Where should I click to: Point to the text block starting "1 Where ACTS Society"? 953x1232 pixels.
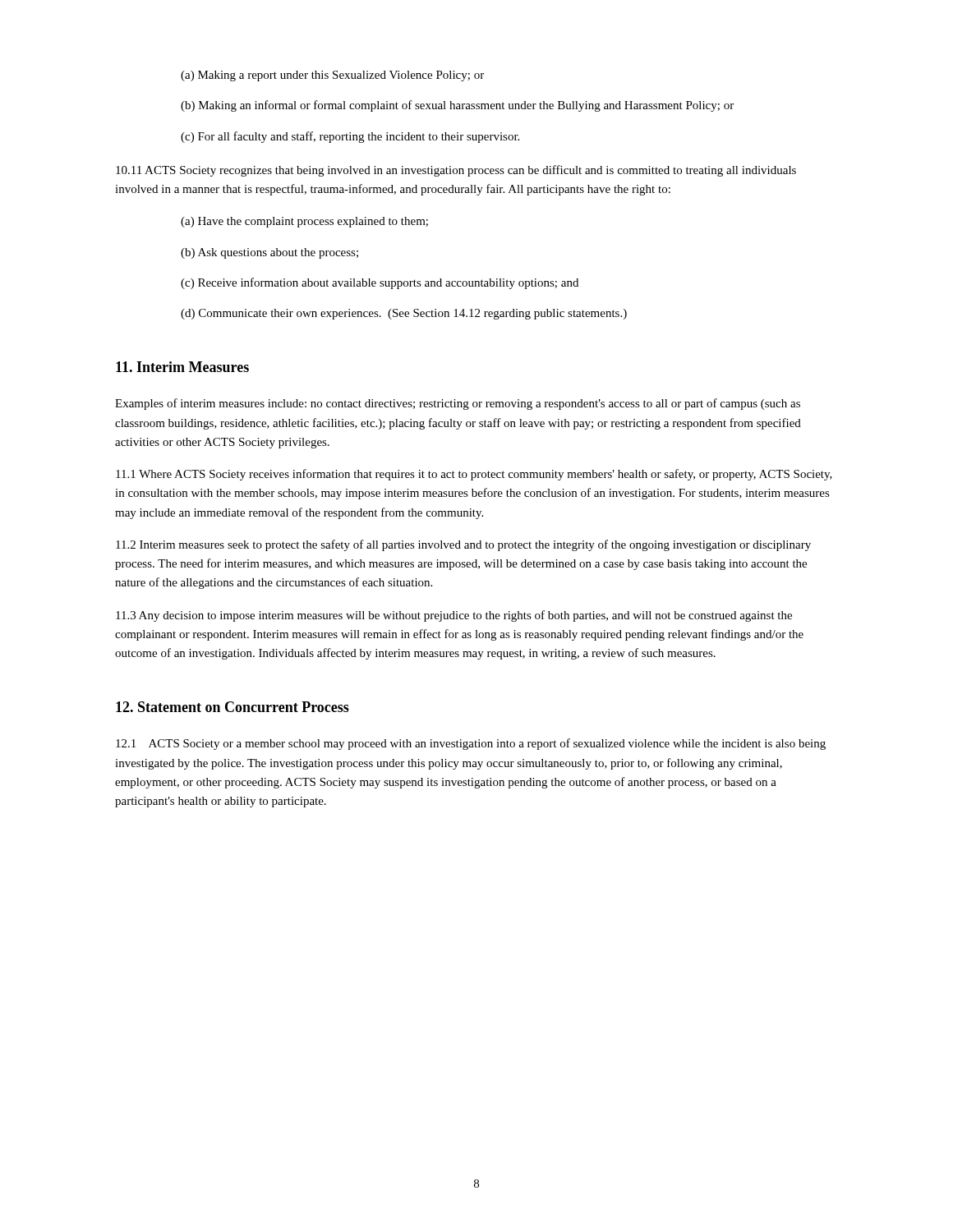[474, 493]
